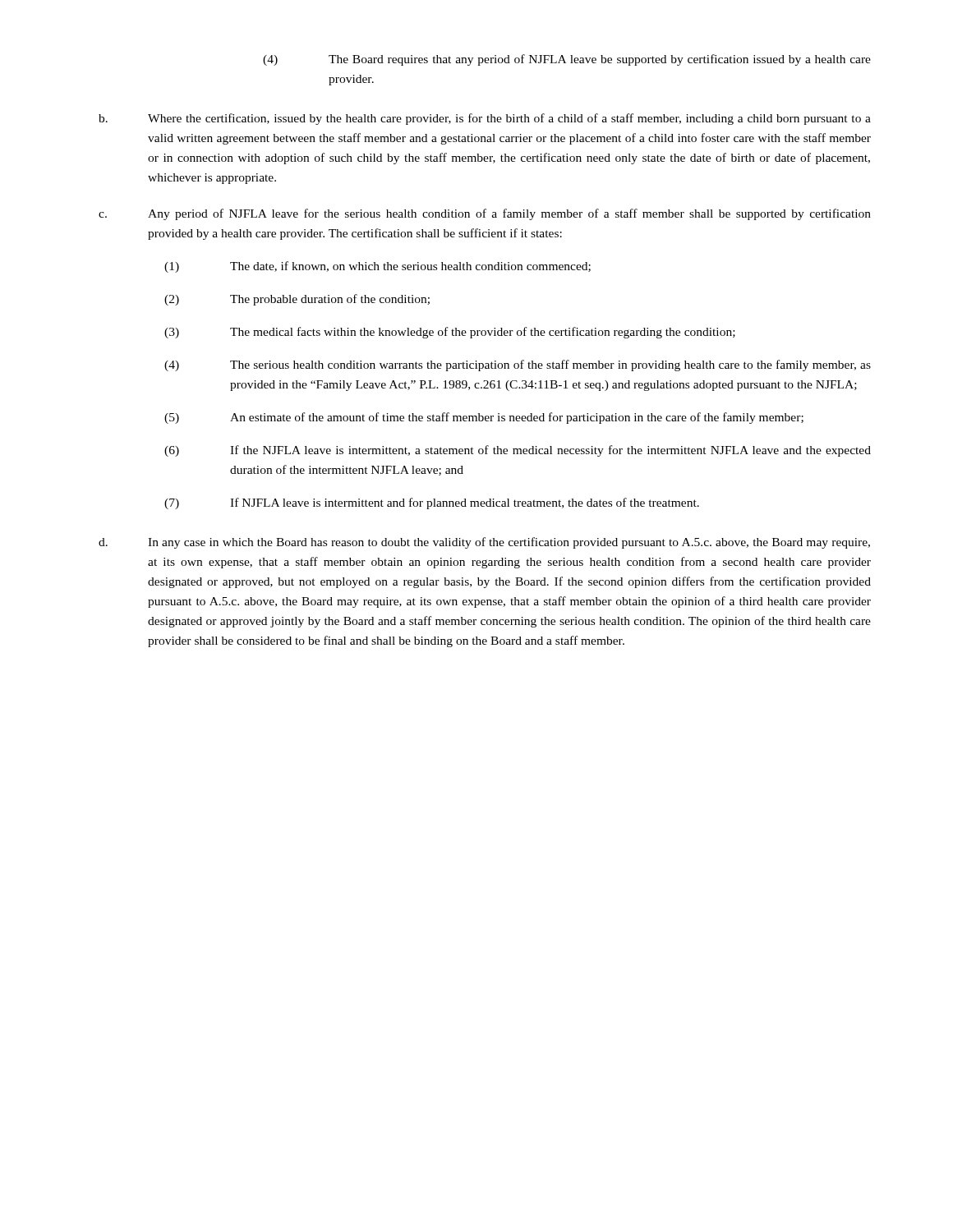Select the text block starting "(7) If NJFLA leave"
The image size is (953, 1232).
pyautogui.click(x=518, y=503)
